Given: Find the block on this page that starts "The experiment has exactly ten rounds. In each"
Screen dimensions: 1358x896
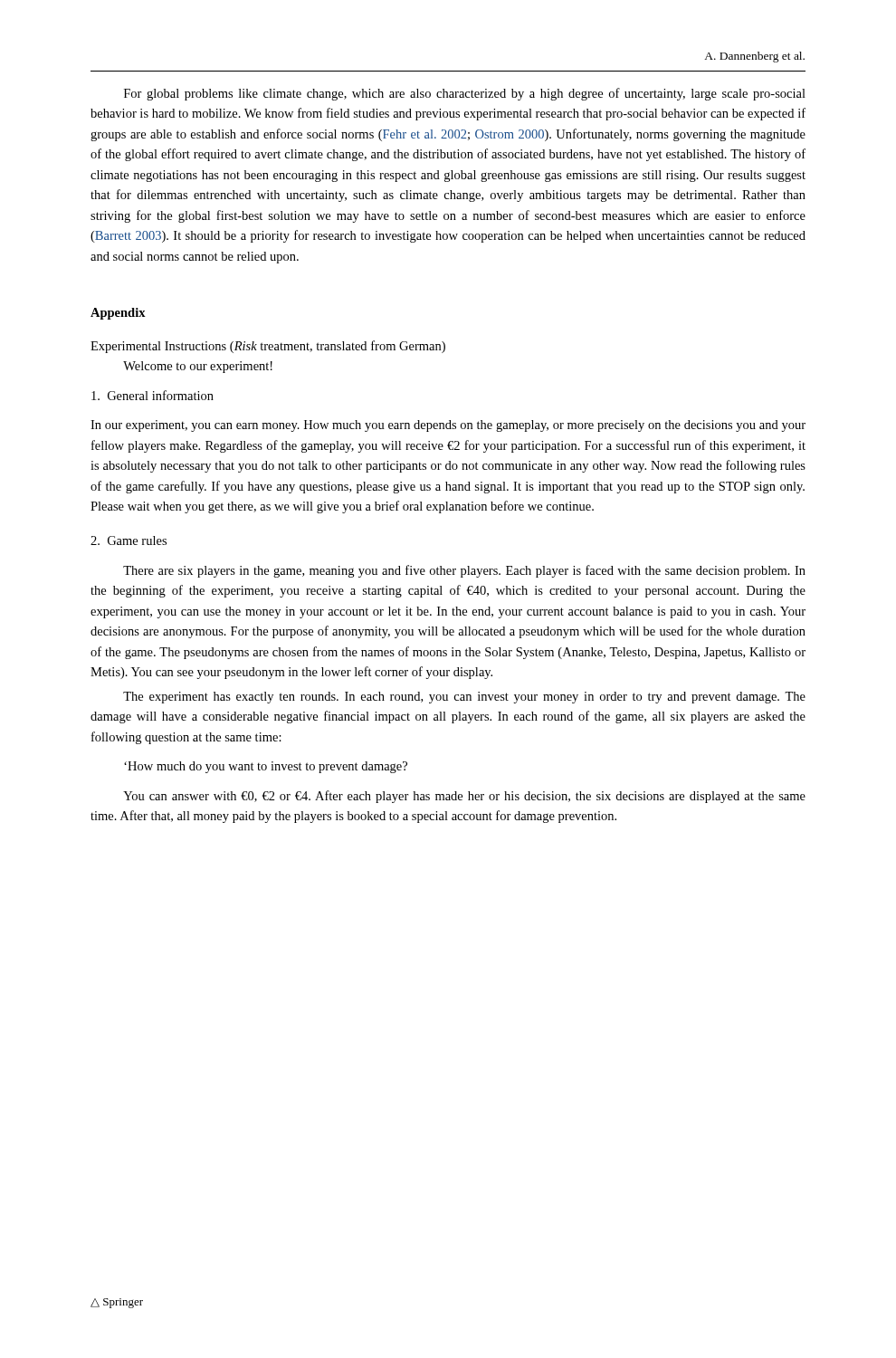Looking at the screenshot, I should coord(448,716).
